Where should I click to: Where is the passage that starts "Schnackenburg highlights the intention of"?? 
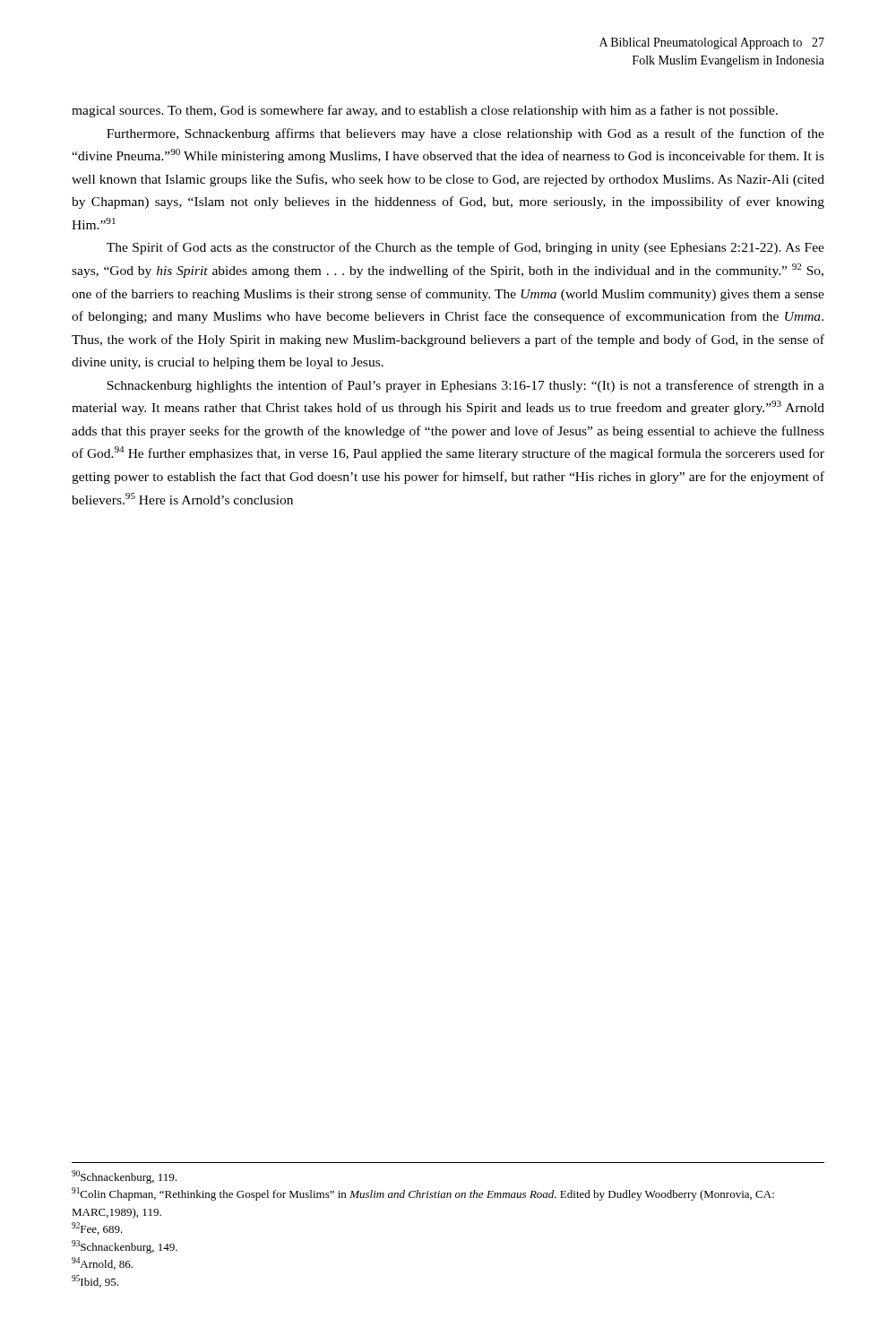[448, 442]
